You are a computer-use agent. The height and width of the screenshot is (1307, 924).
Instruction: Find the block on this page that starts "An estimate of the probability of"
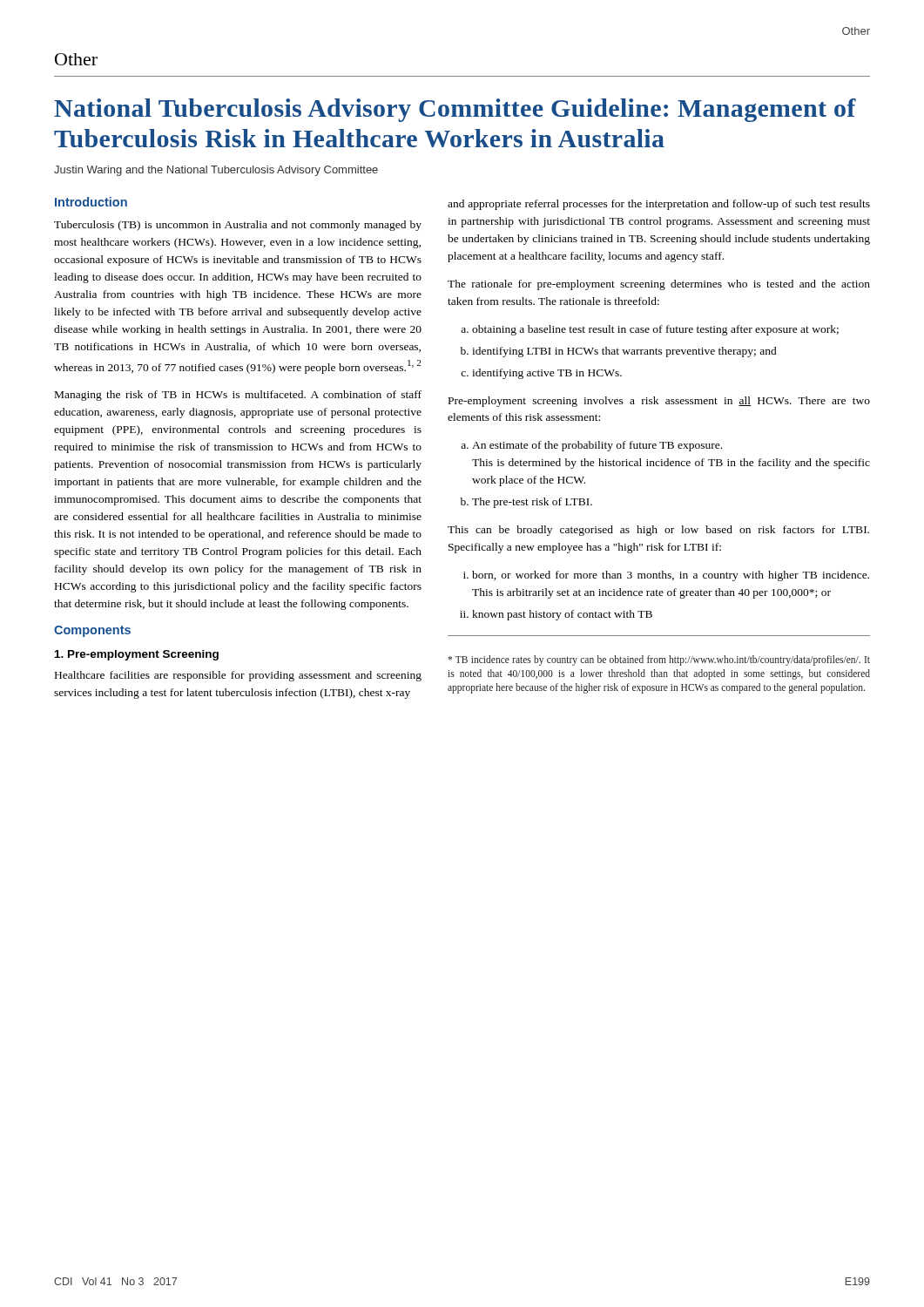point(671,463)
